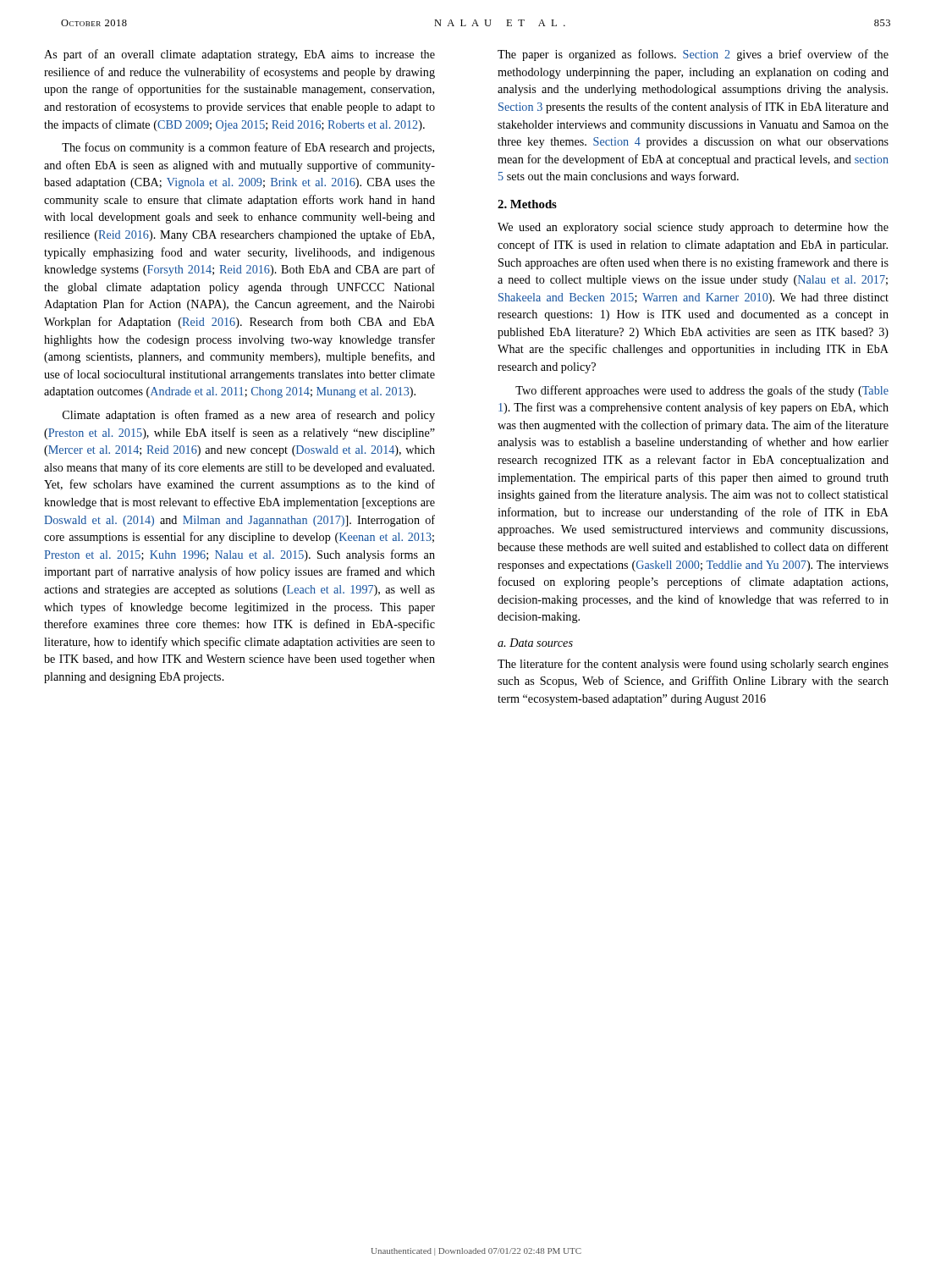
Task: Click on the passage starting "The paper is organized as"
Action: (693, 116)
